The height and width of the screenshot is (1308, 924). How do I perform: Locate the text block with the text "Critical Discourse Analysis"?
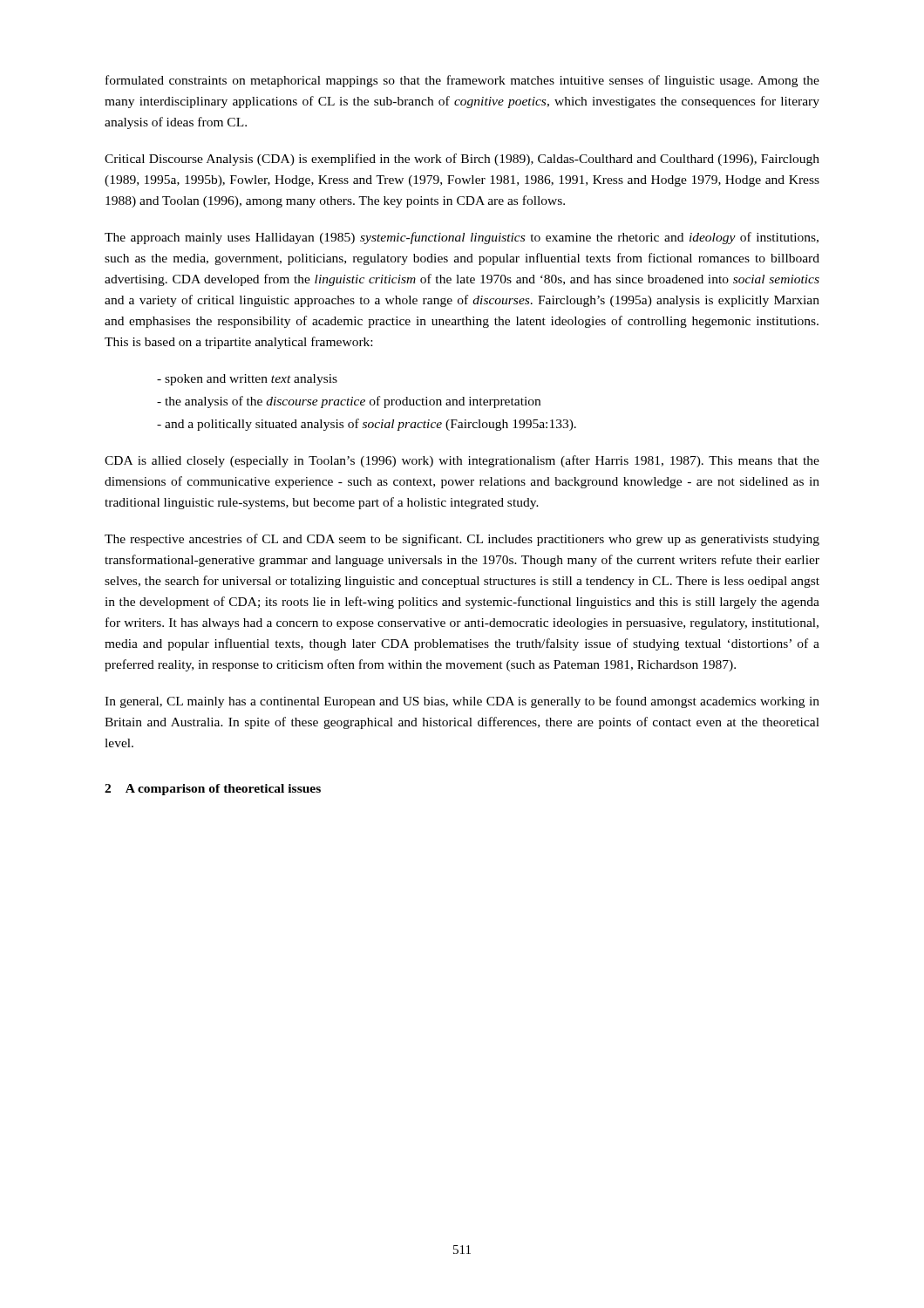point(462,179)
